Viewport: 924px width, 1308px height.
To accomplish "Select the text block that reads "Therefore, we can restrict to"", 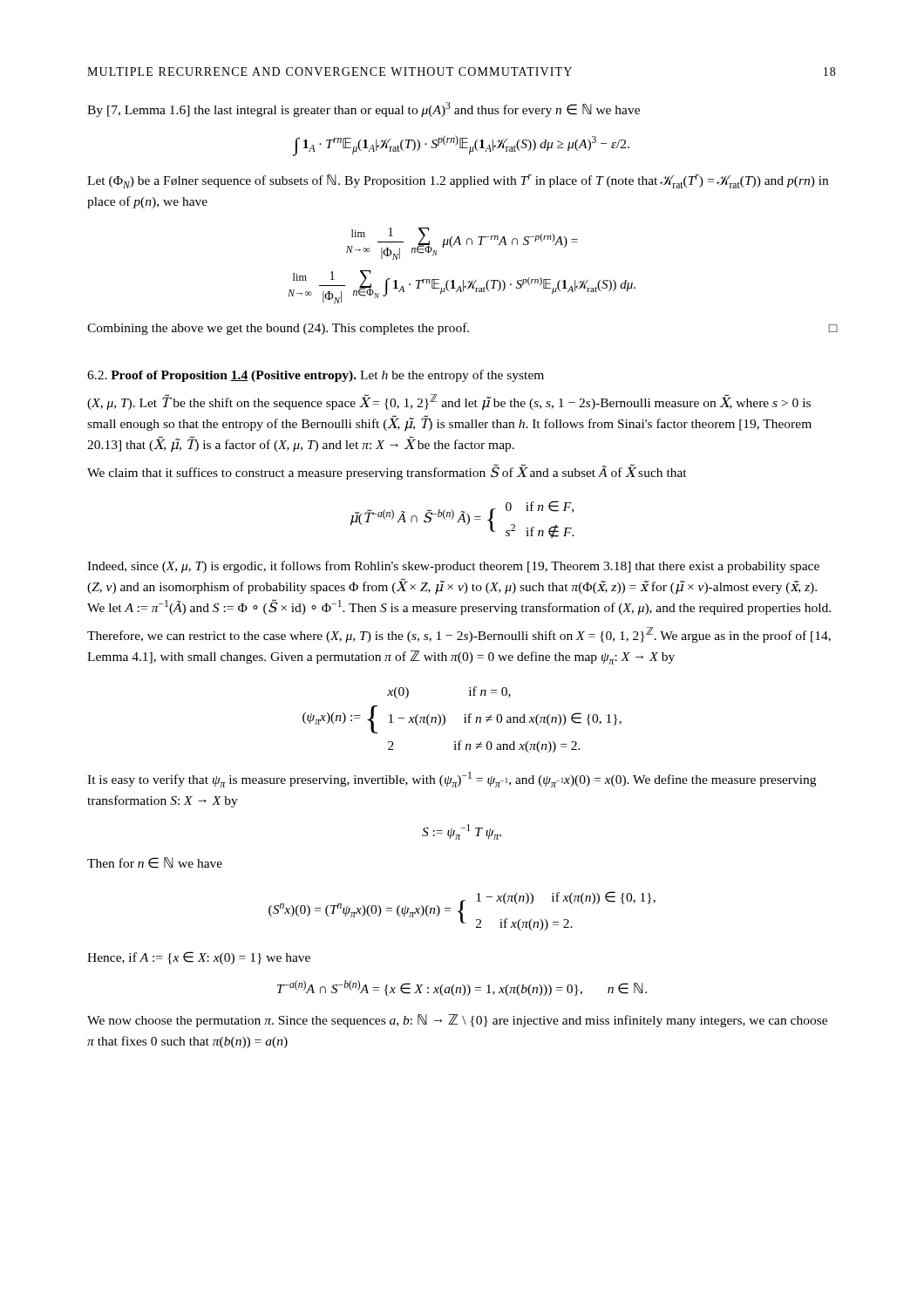I will point(459,646).
